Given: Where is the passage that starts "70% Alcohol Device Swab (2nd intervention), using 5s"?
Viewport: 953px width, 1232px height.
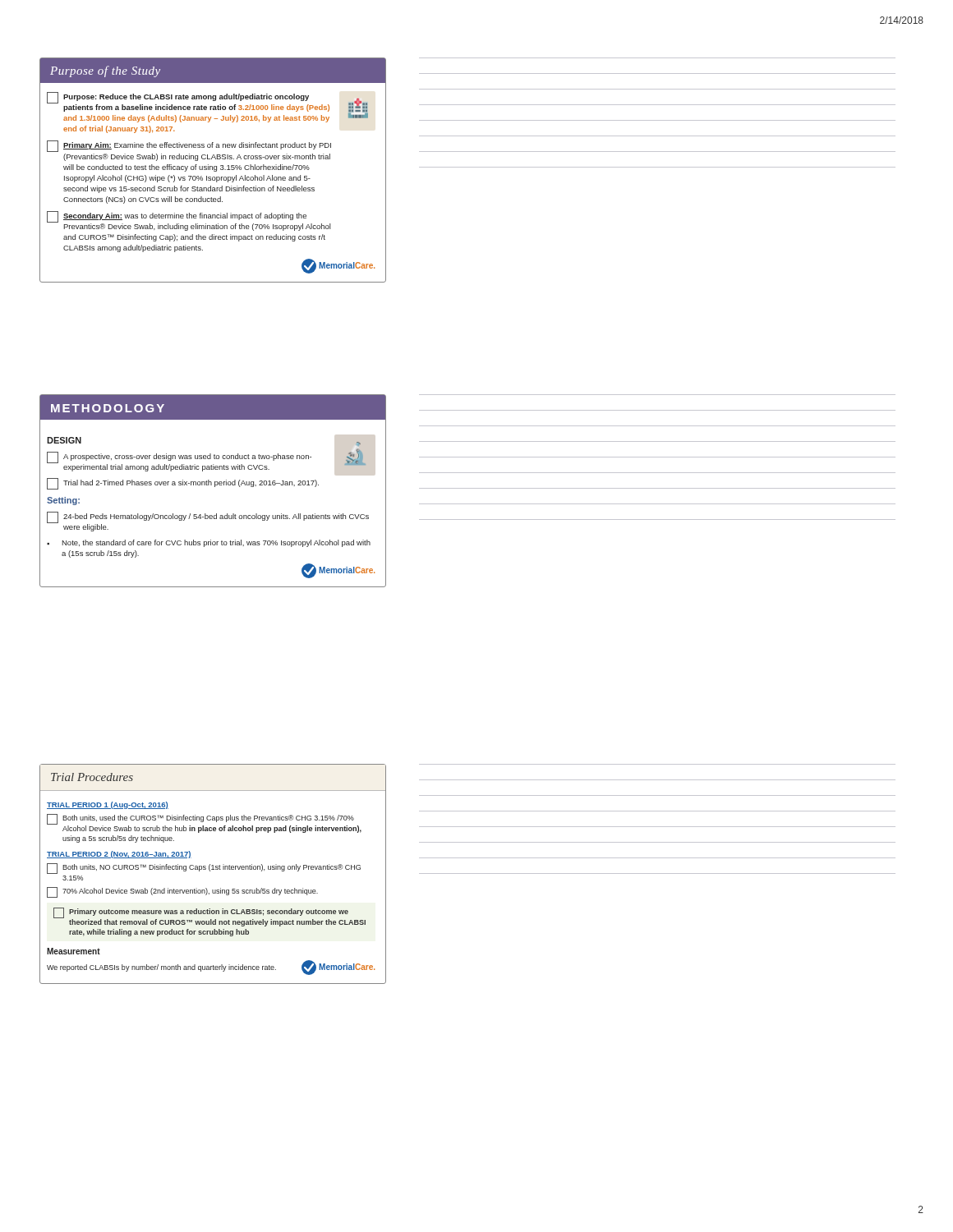Looking at the screenshot, I should tap(182, 892).
